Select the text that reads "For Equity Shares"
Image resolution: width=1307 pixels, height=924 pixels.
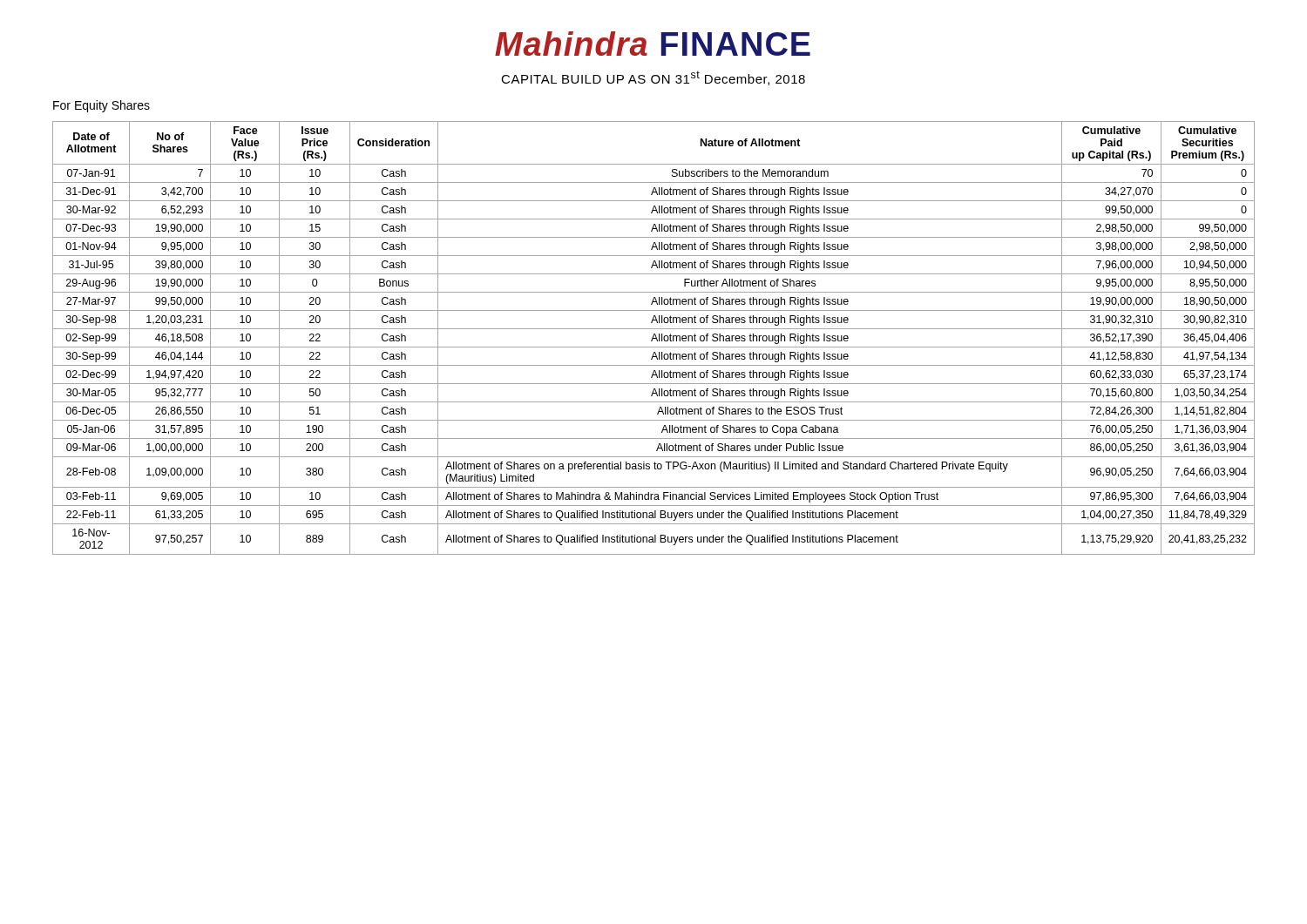click(x=101, y=105)
